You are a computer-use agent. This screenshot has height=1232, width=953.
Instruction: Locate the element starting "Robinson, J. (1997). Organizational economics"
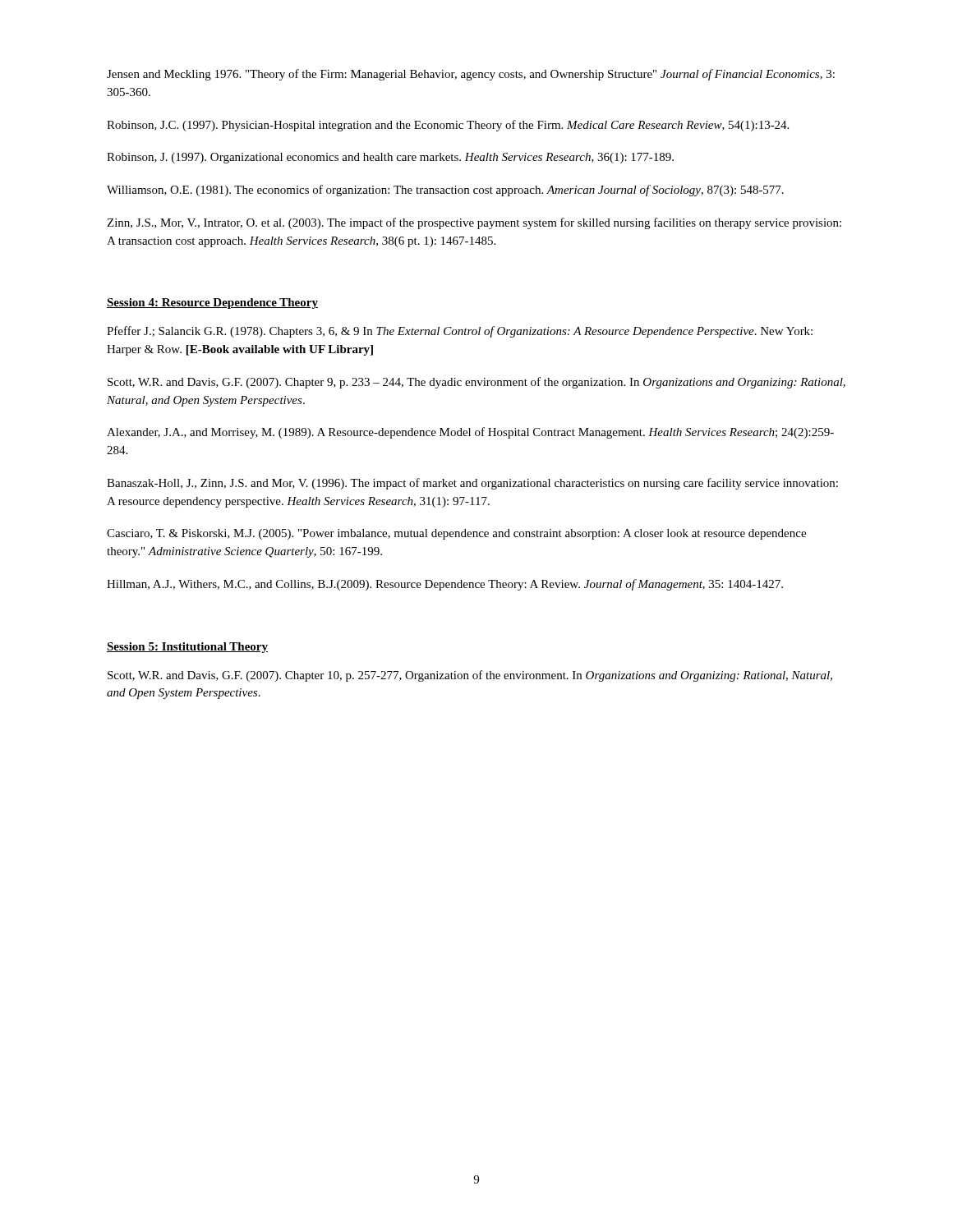[391, 157]
